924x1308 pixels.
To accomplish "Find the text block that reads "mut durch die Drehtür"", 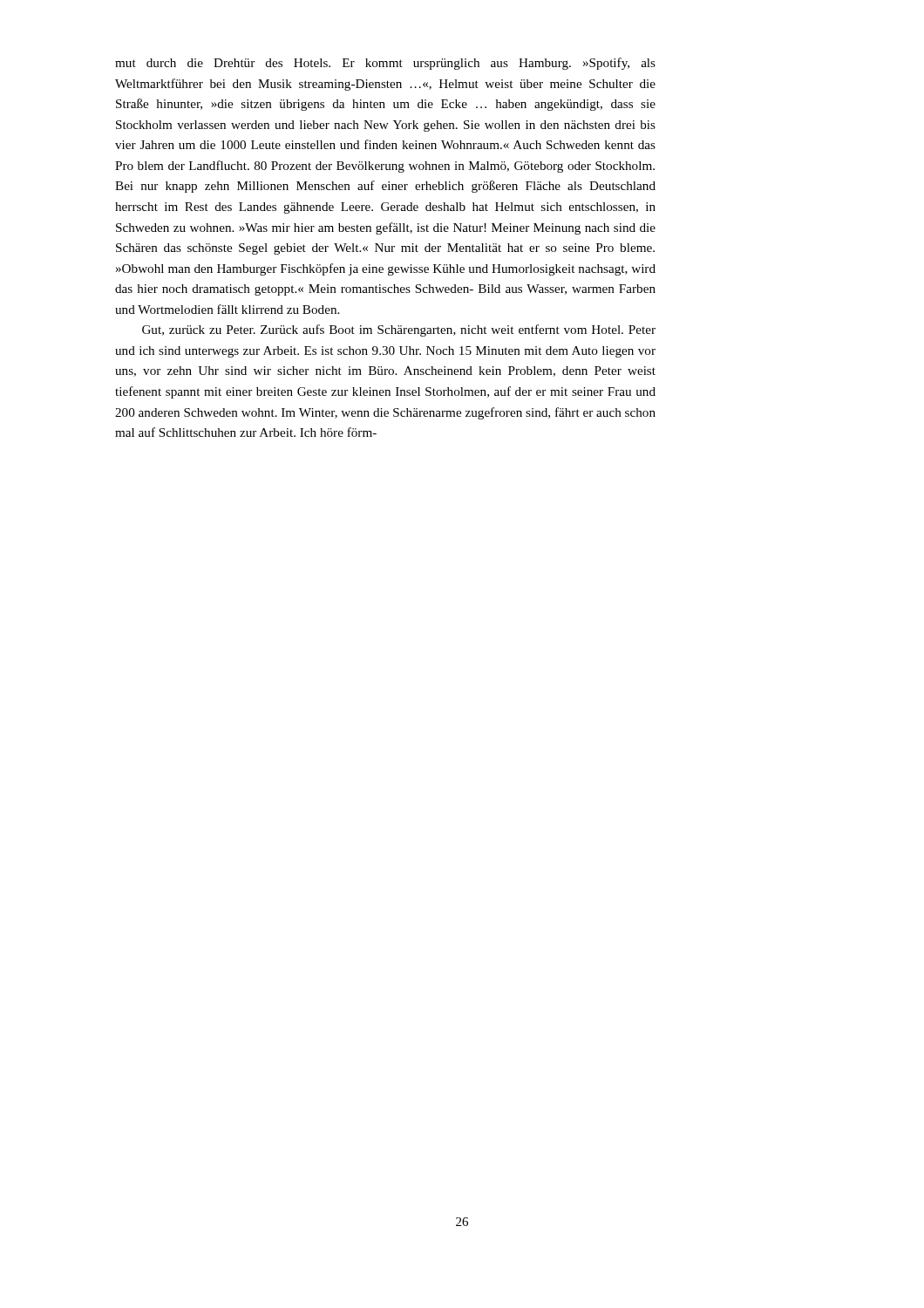I will (385, 248).
